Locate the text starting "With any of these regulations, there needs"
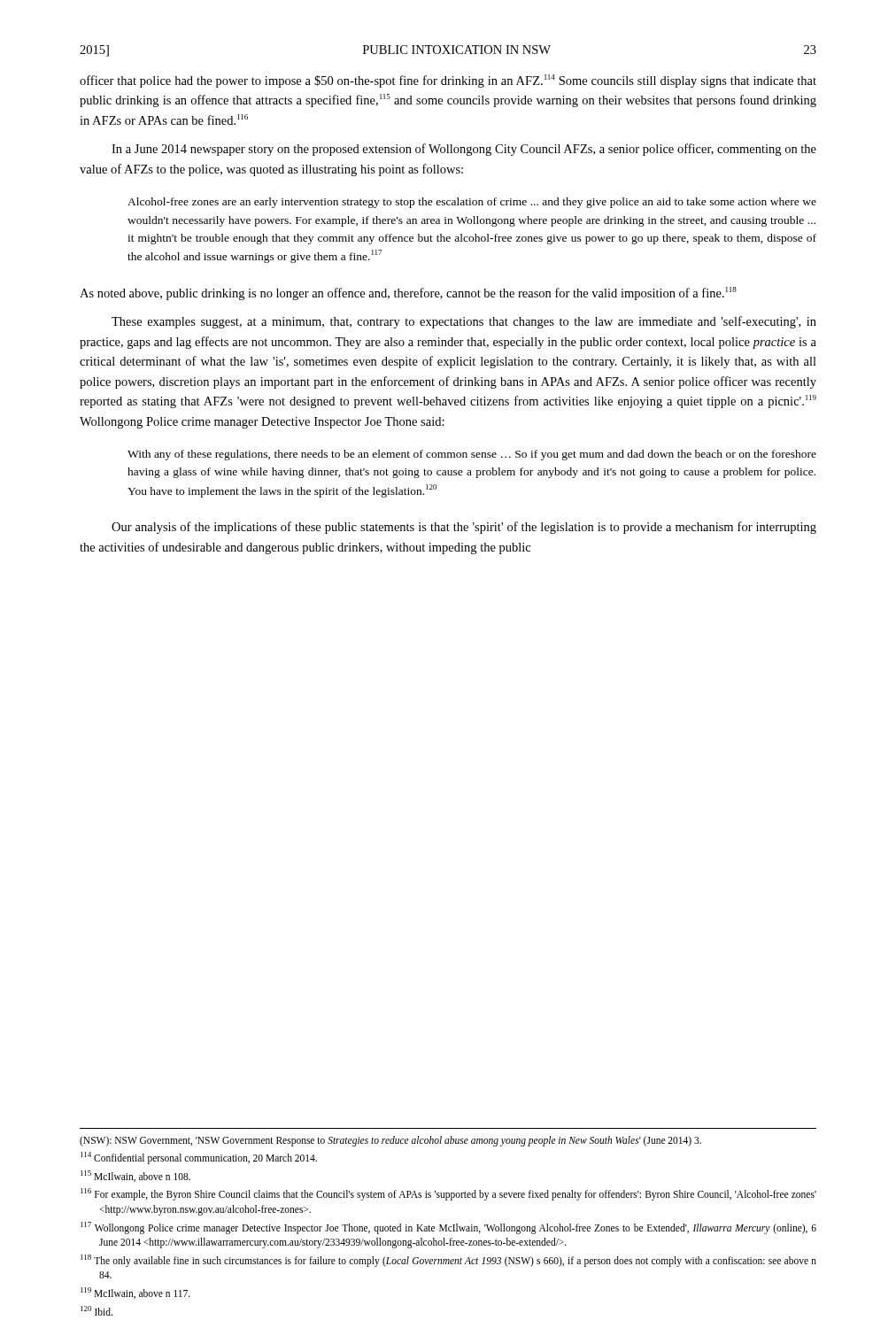Screen dimensions: 1328x896 point(472,472)
